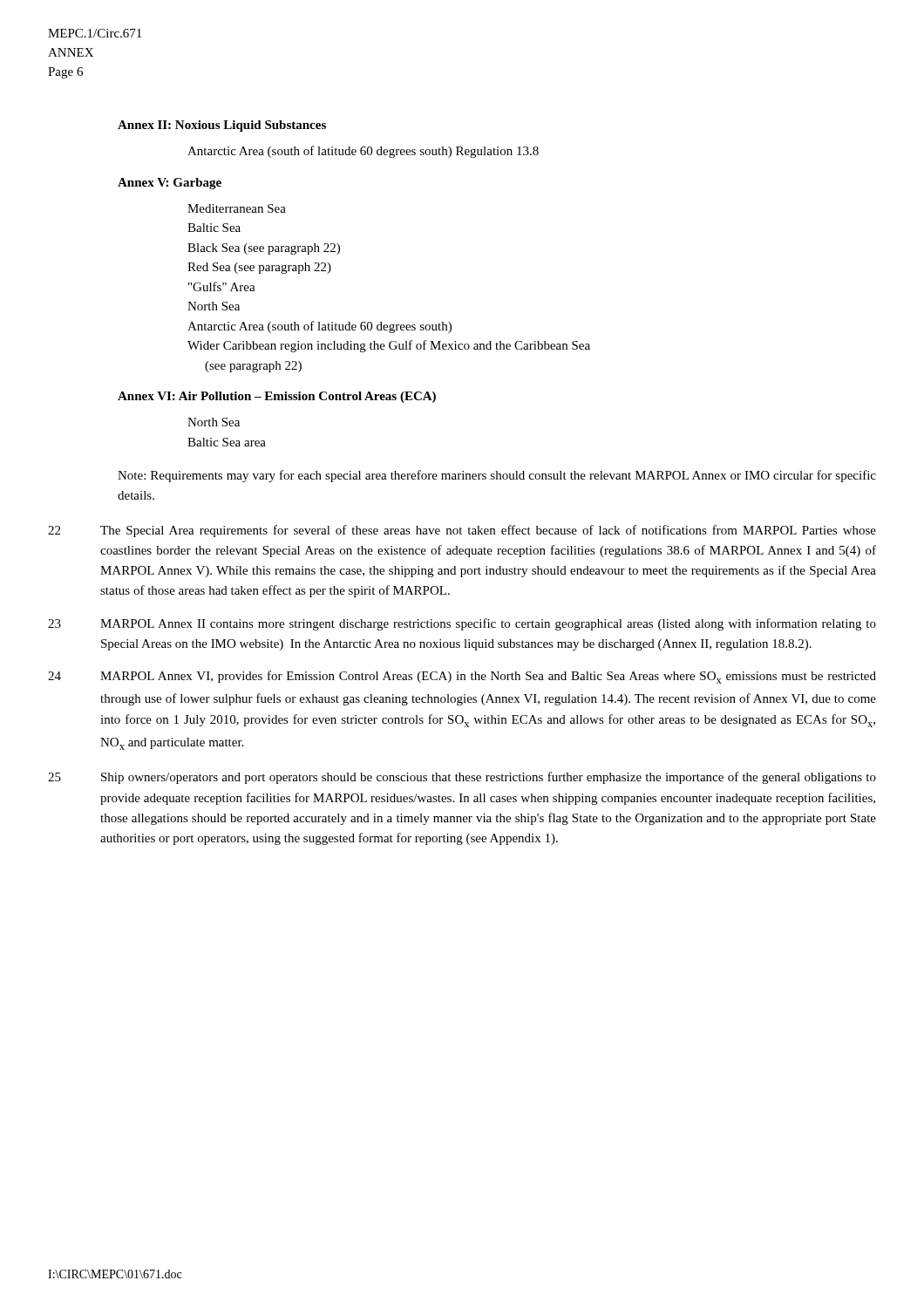Locate the text "Antarctic Area (south of latitude 60 degrees south)"
Screen dimensions: 1308x924
tap(320, 326)
